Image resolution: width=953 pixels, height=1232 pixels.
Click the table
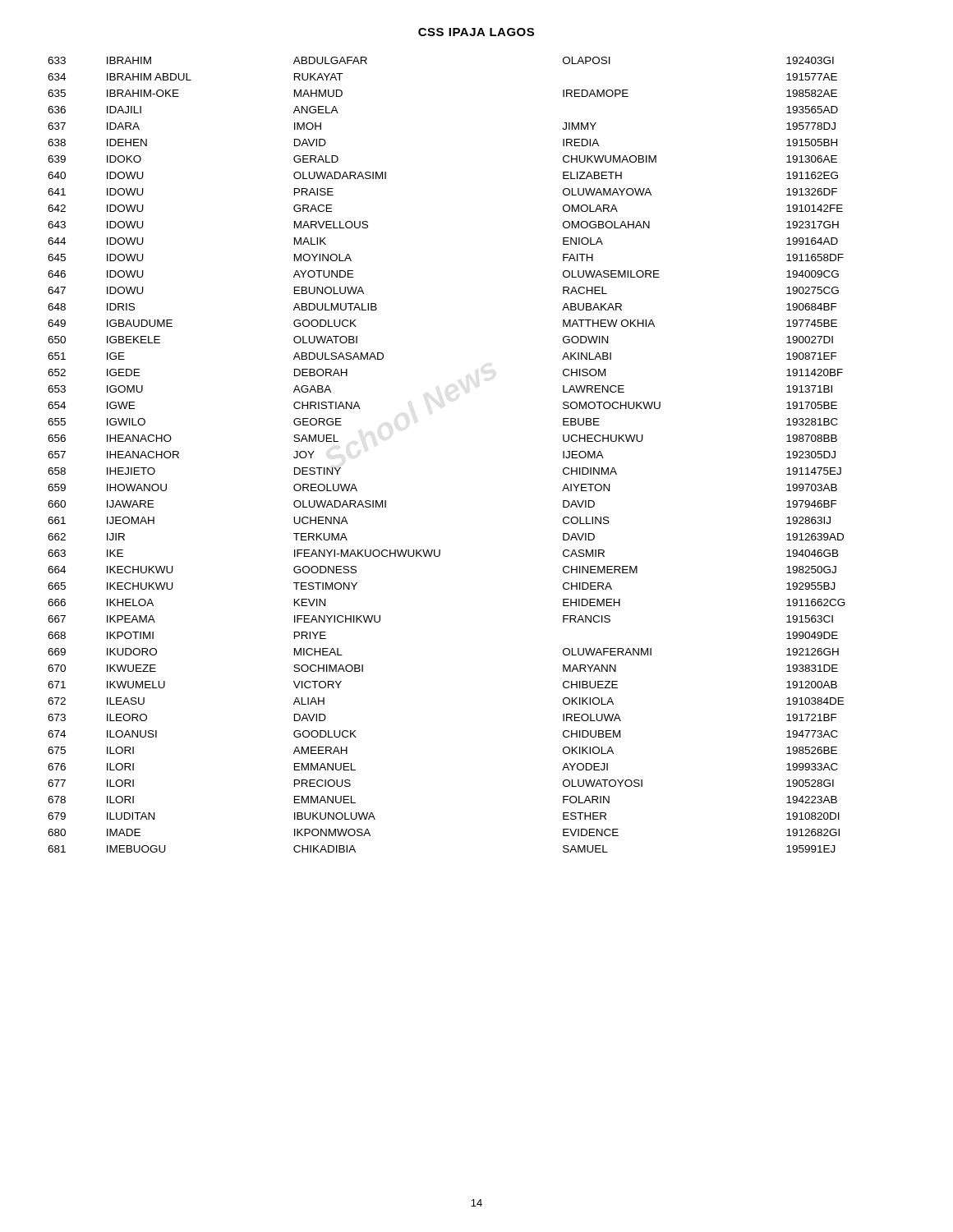[476, 454]
